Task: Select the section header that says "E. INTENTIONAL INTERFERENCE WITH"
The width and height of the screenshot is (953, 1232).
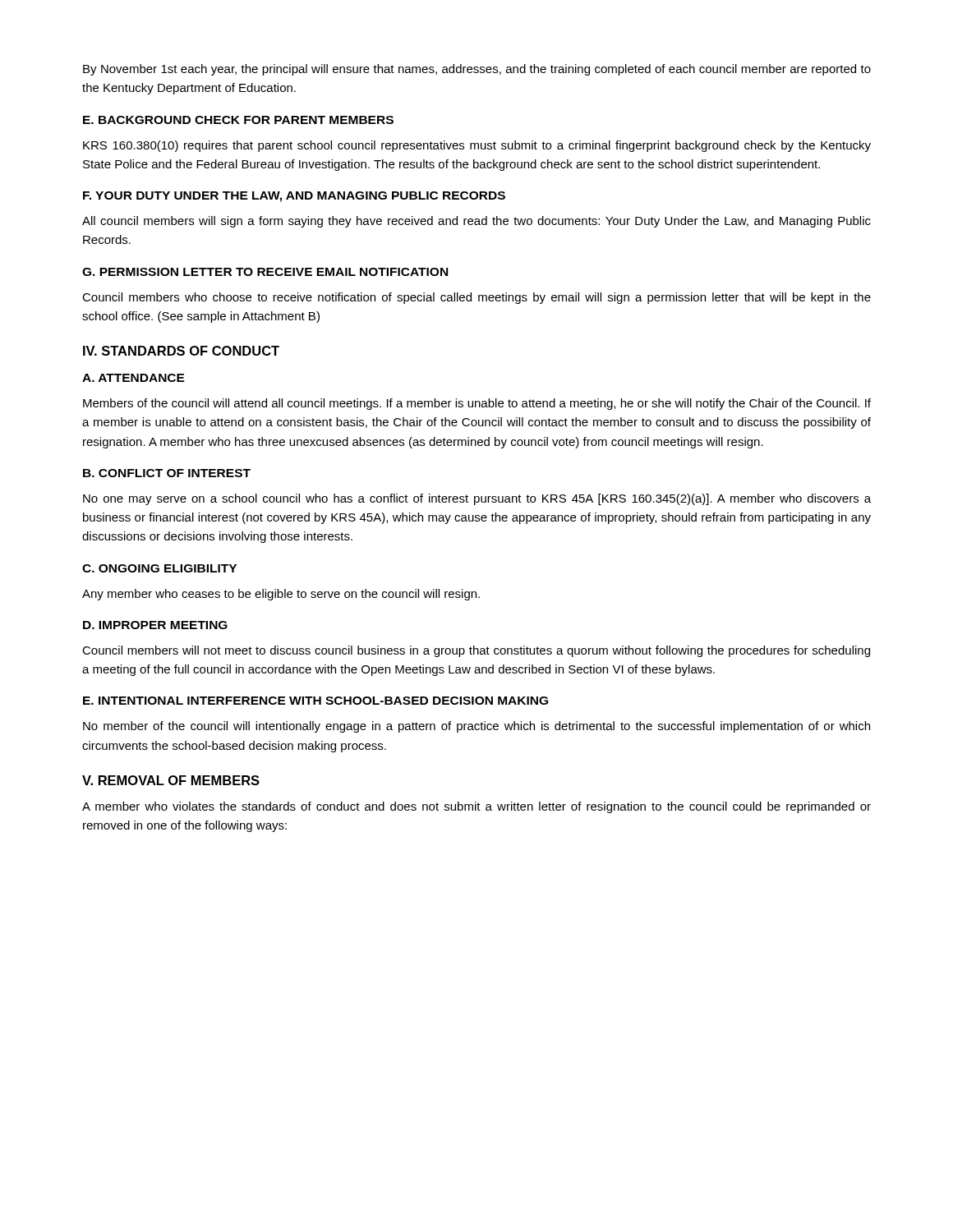Action: [x=315, y=700]
